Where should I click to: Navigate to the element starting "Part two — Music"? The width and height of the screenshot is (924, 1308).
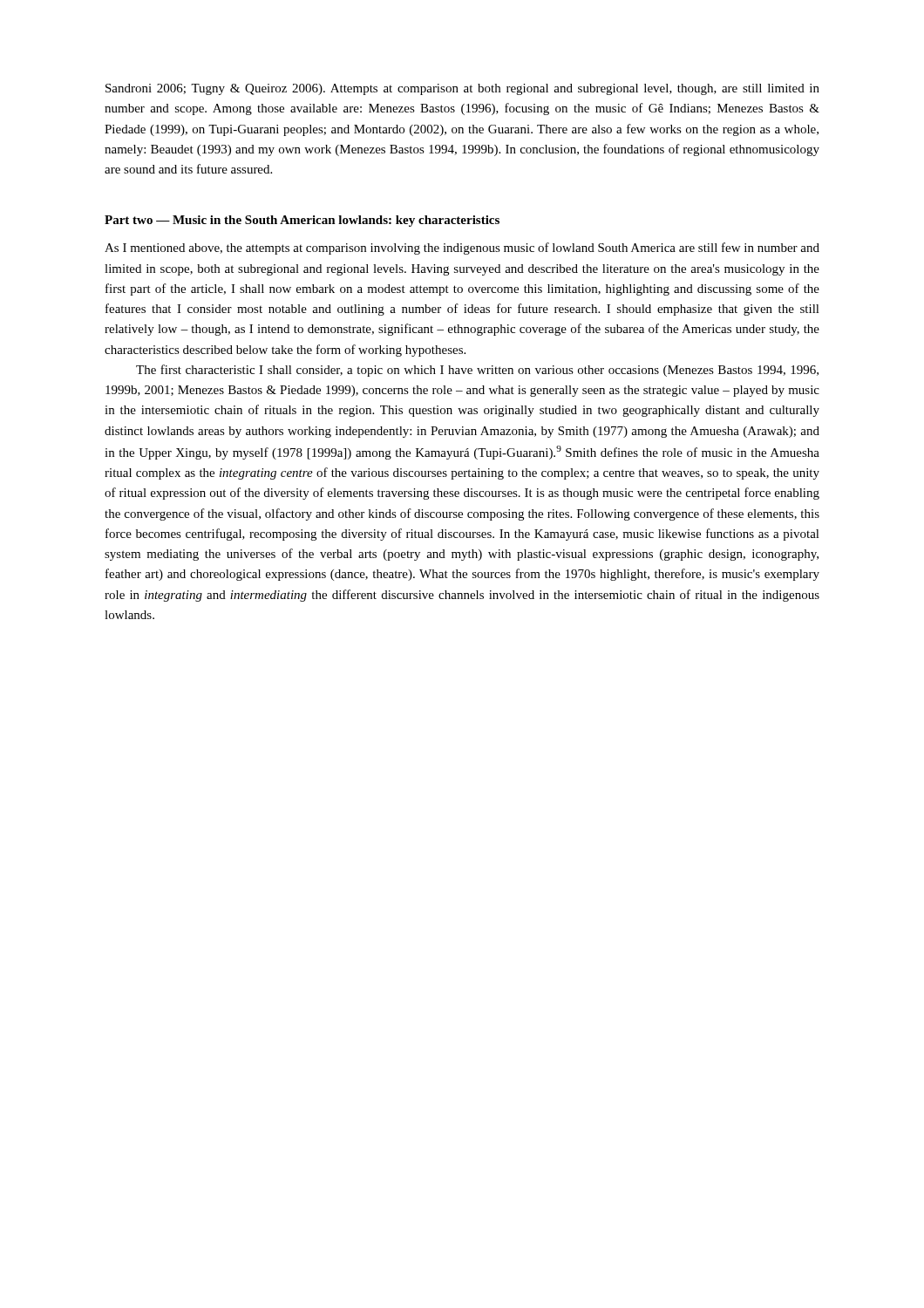(302, 220)
